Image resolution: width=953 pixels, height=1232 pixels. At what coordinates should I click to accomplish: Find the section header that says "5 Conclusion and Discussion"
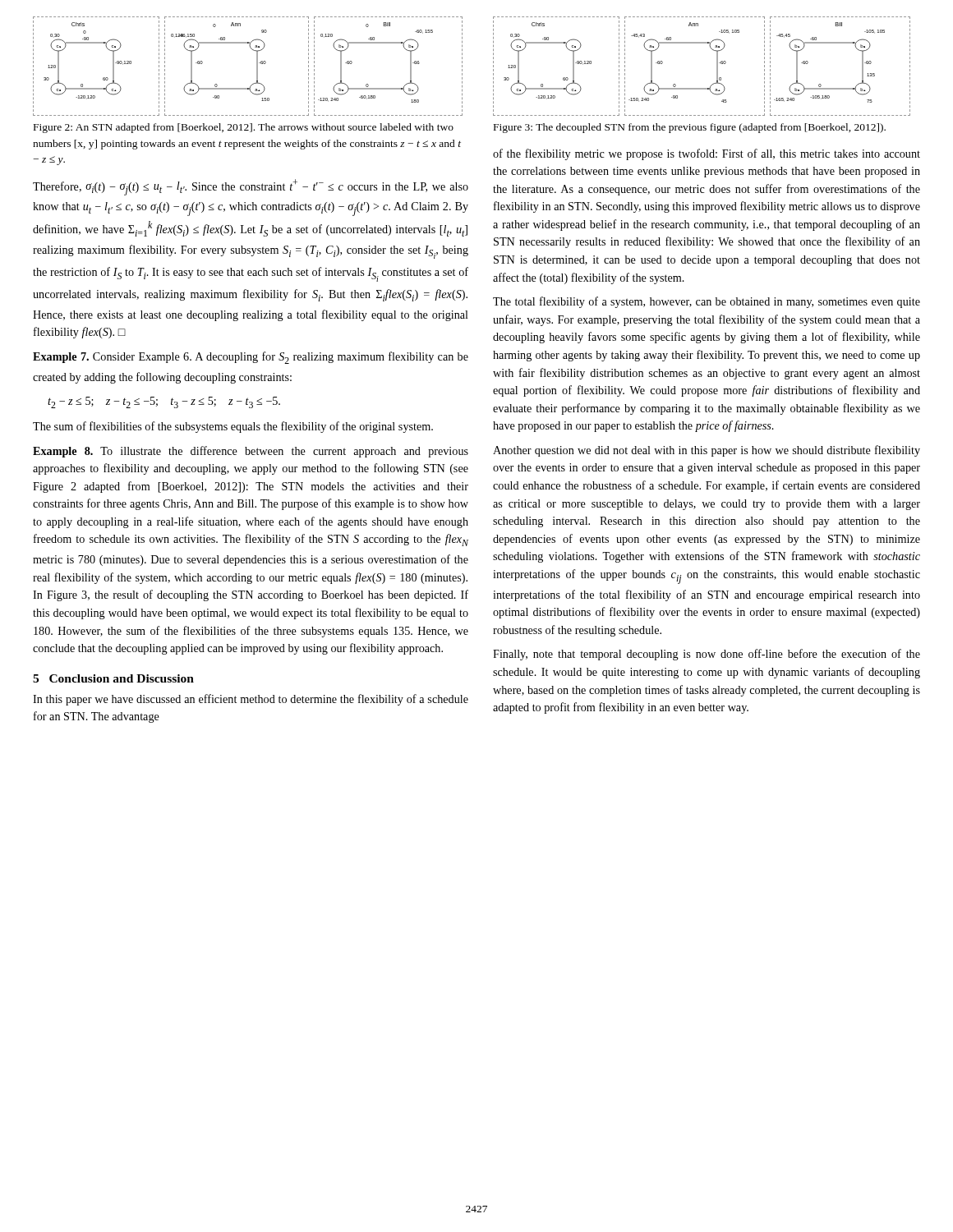[x=113, y=678]
